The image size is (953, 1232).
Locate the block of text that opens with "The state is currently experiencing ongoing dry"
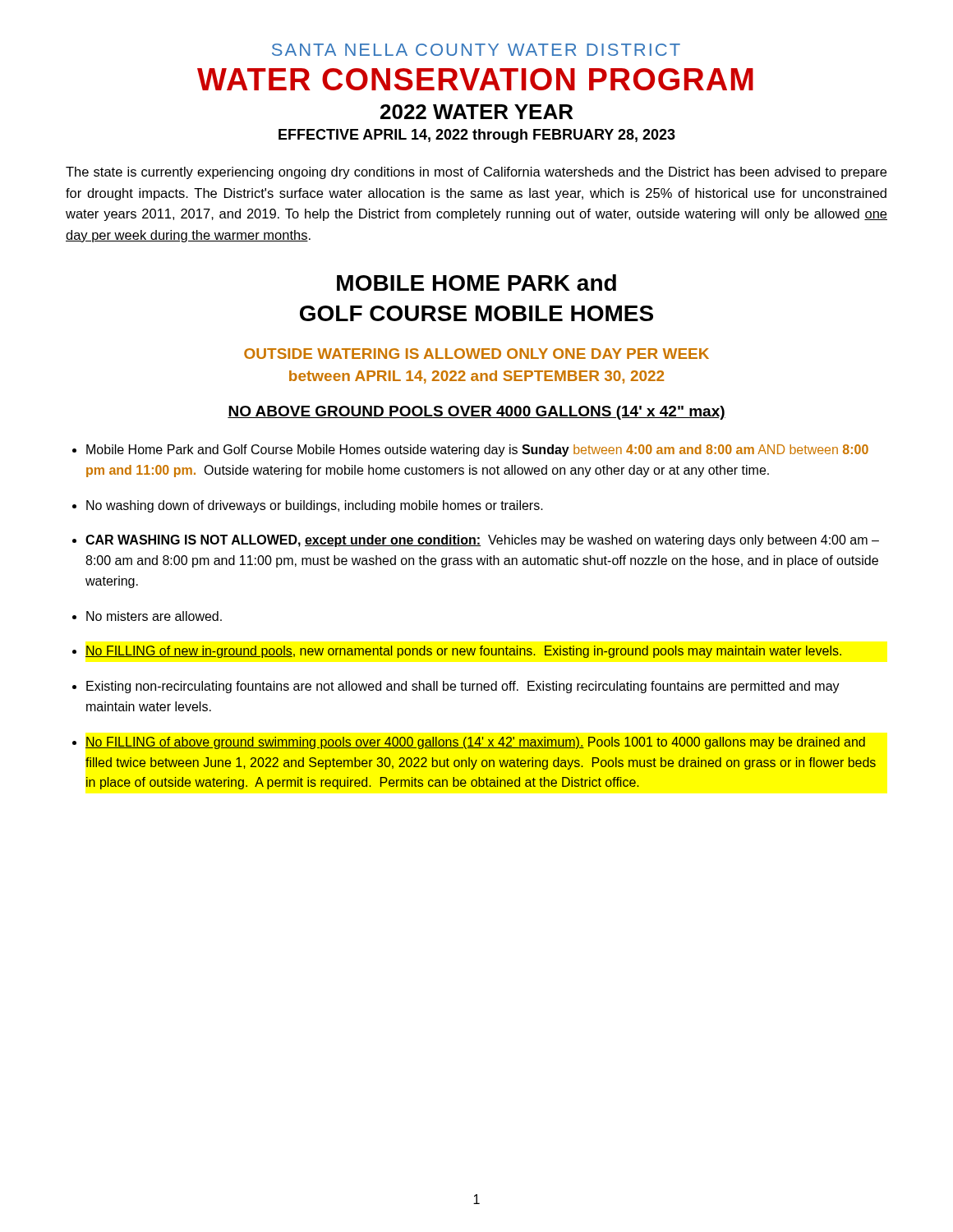[x=476, y=203]
